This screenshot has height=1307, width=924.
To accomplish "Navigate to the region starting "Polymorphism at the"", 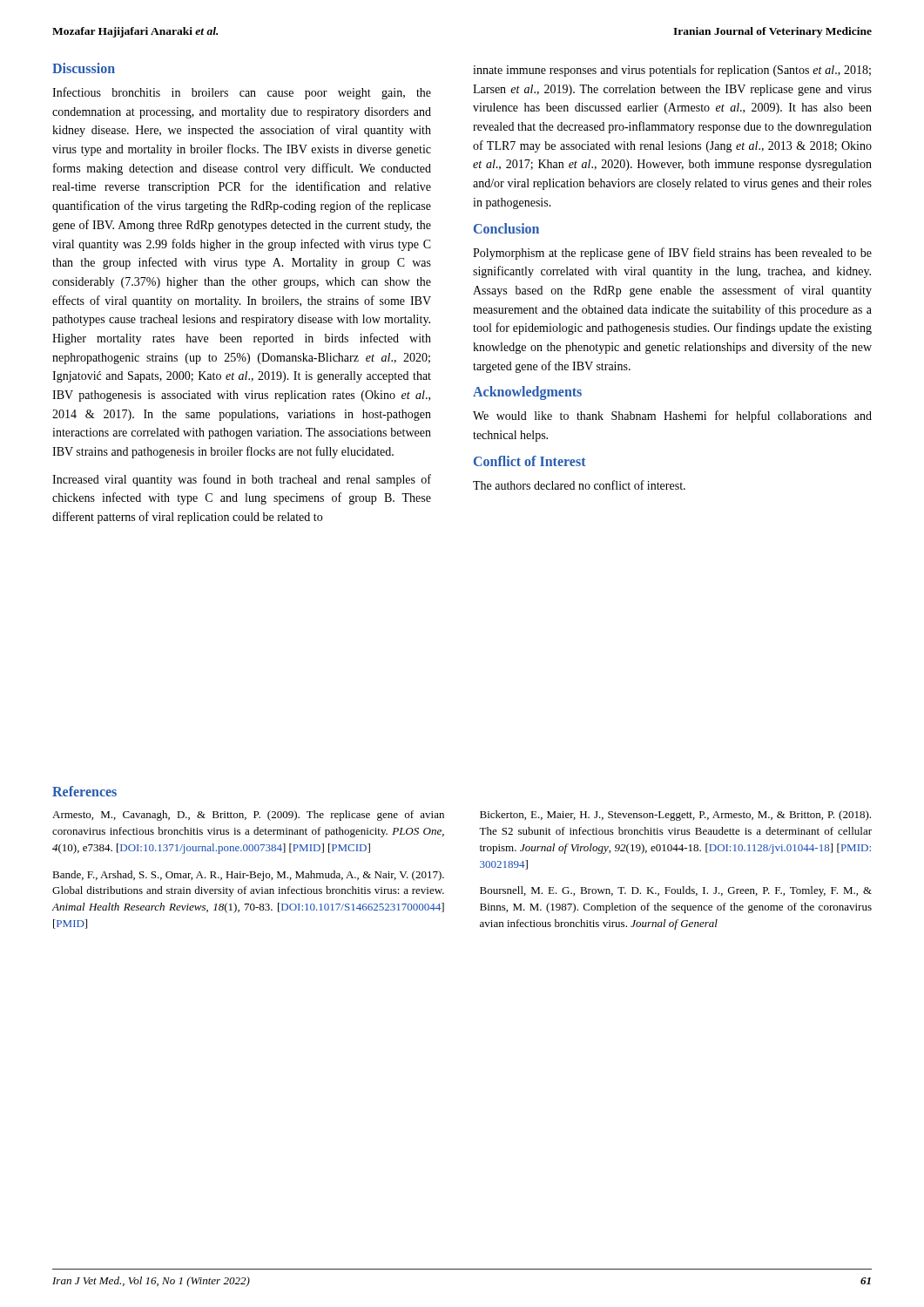I will pos(672,309).
